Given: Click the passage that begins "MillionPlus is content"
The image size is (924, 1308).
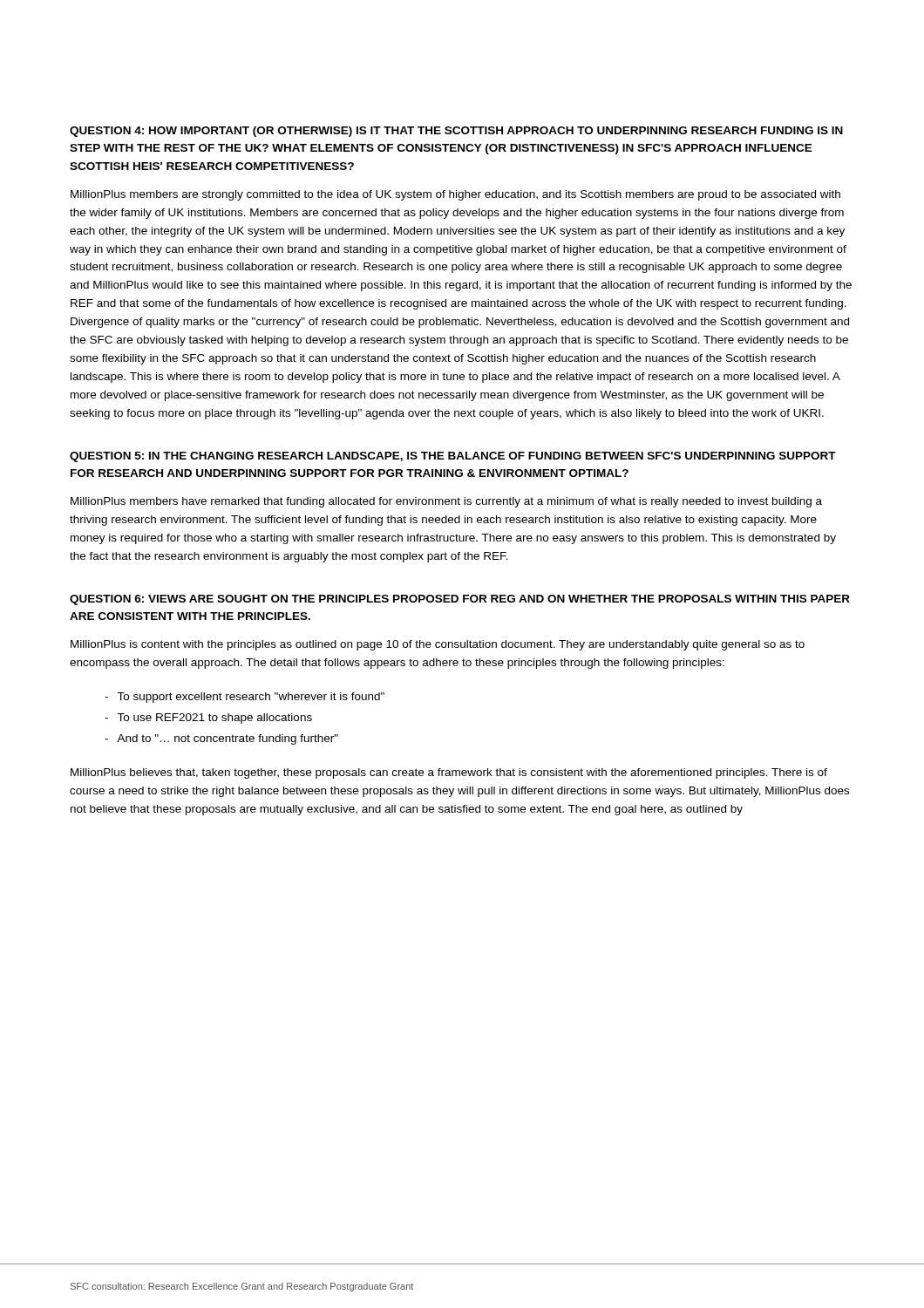Looking at the screenshot, I should pos(437,653).
